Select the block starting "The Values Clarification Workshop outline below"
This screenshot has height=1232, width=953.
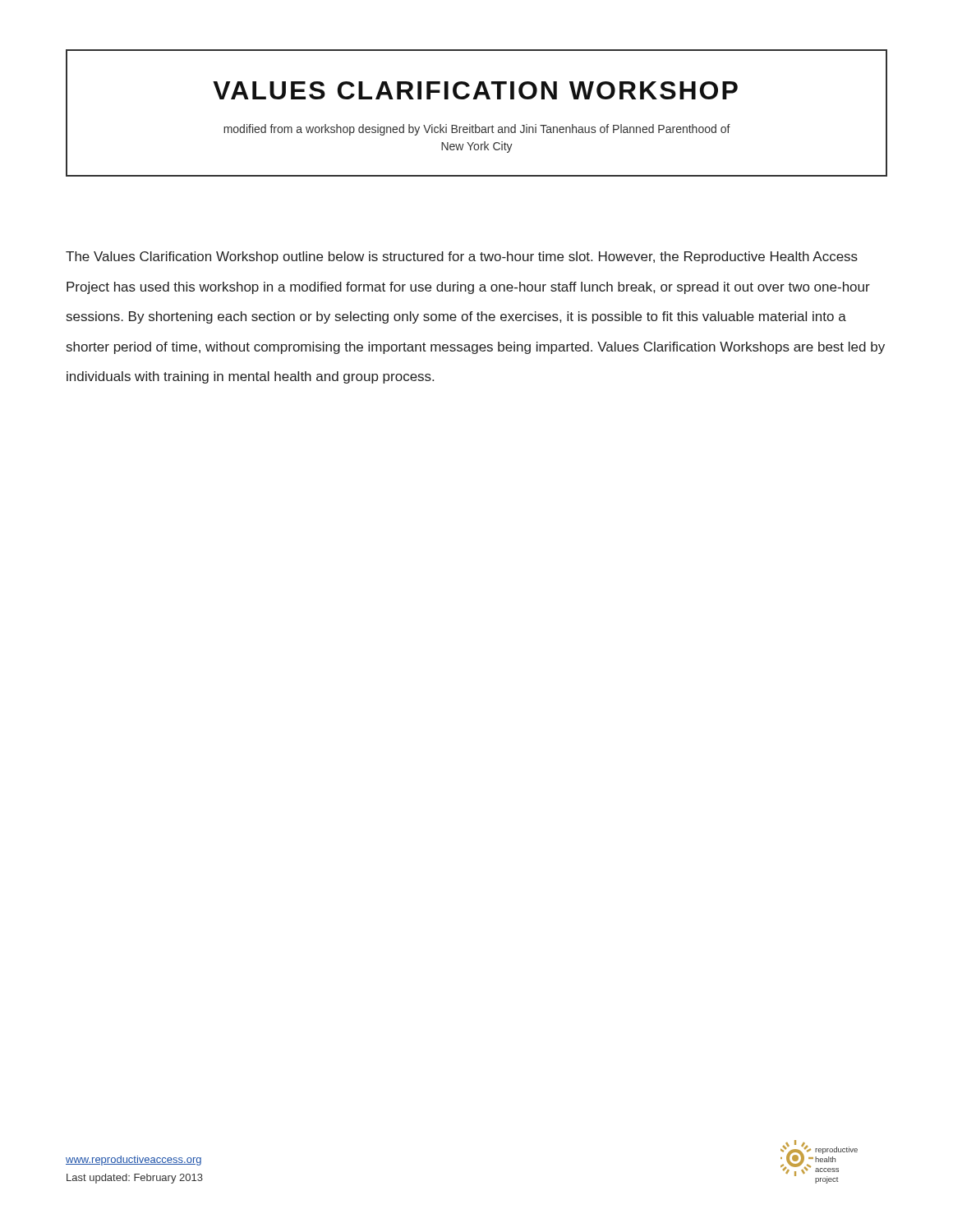pyautogui.click(x=475, y=317)
